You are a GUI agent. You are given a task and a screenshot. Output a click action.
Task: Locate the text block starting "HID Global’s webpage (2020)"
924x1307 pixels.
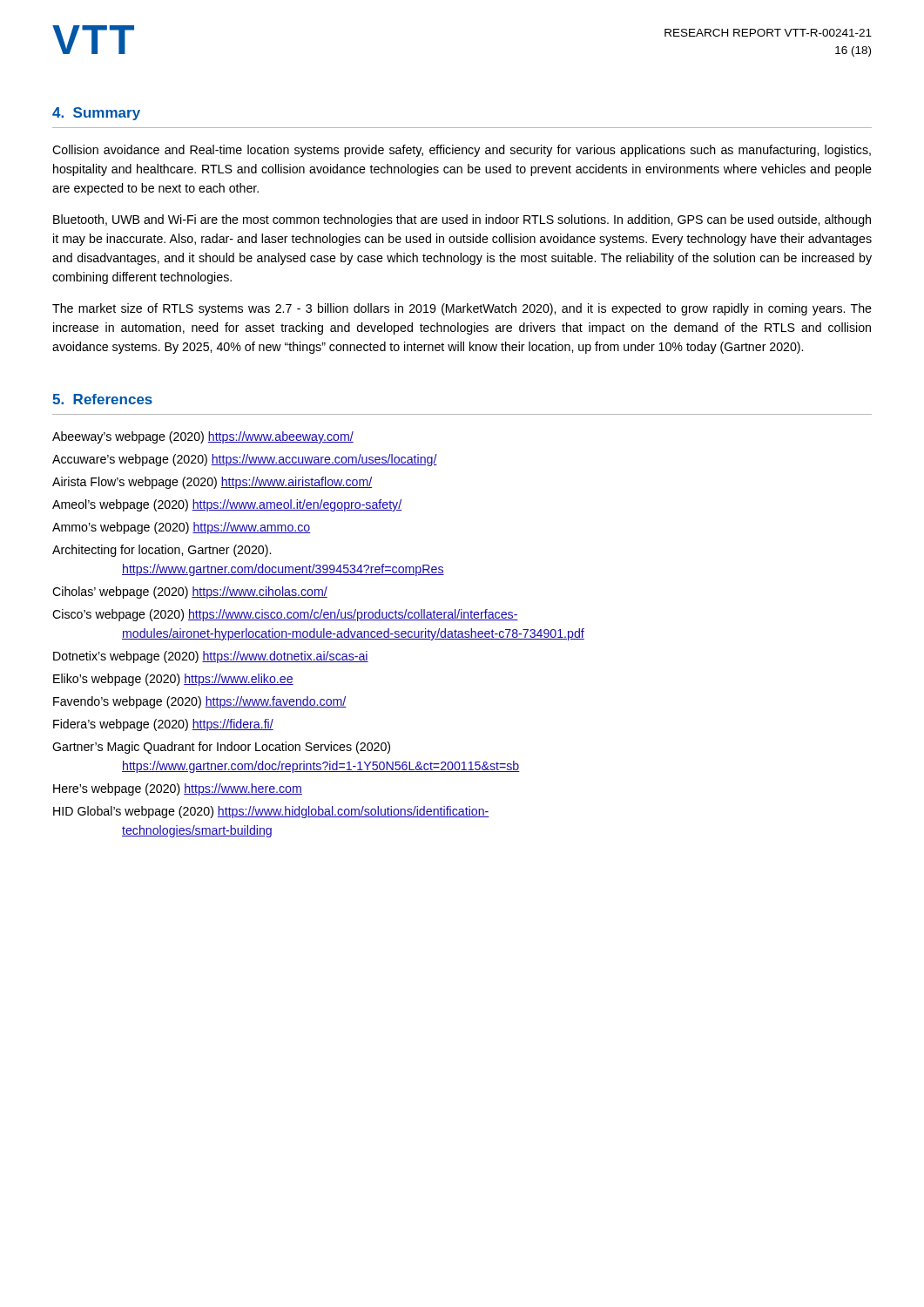click(x=462, y=822)
